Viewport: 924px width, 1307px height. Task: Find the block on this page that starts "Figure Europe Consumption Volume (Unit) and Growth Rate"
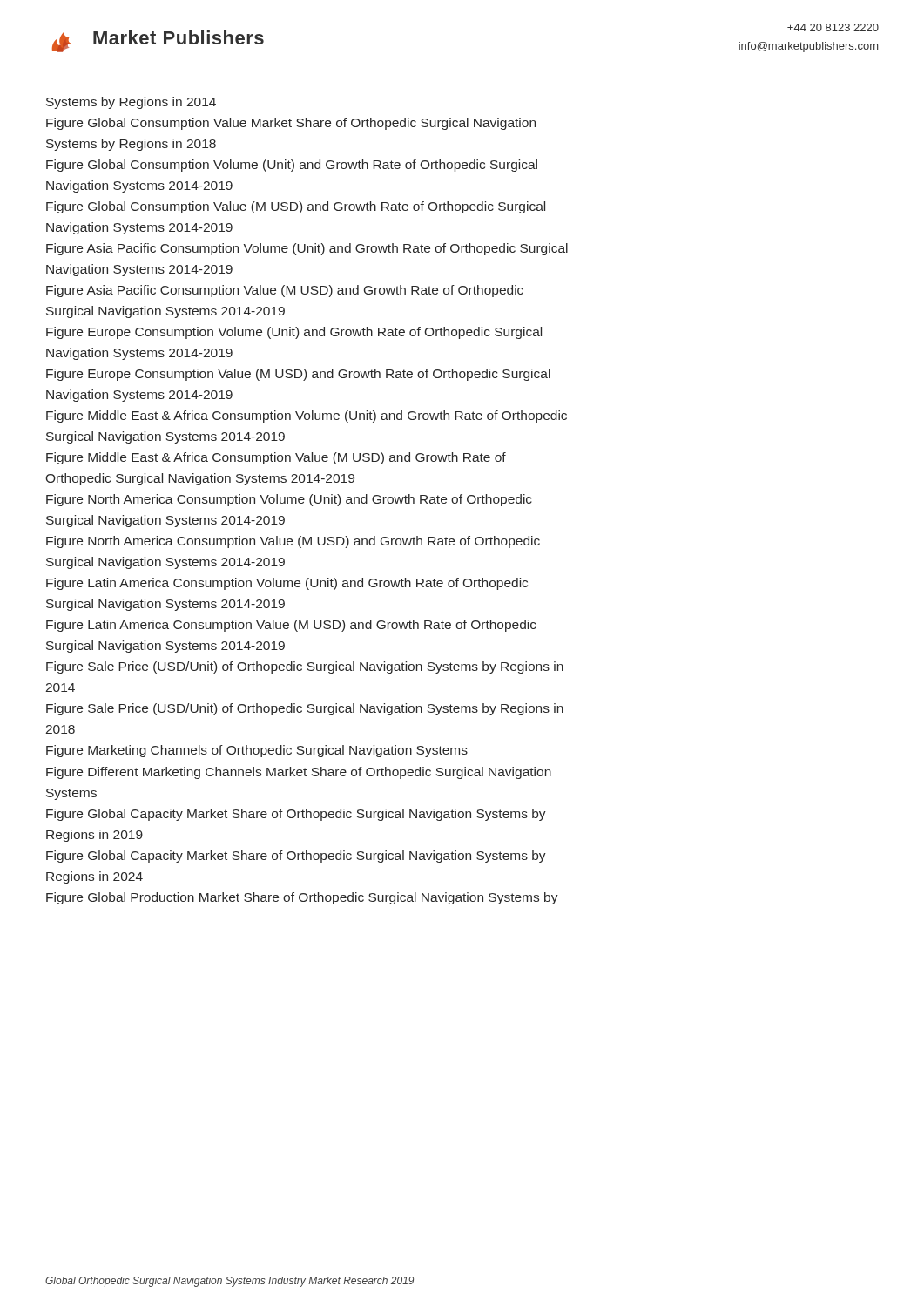[x=294, y=342]
